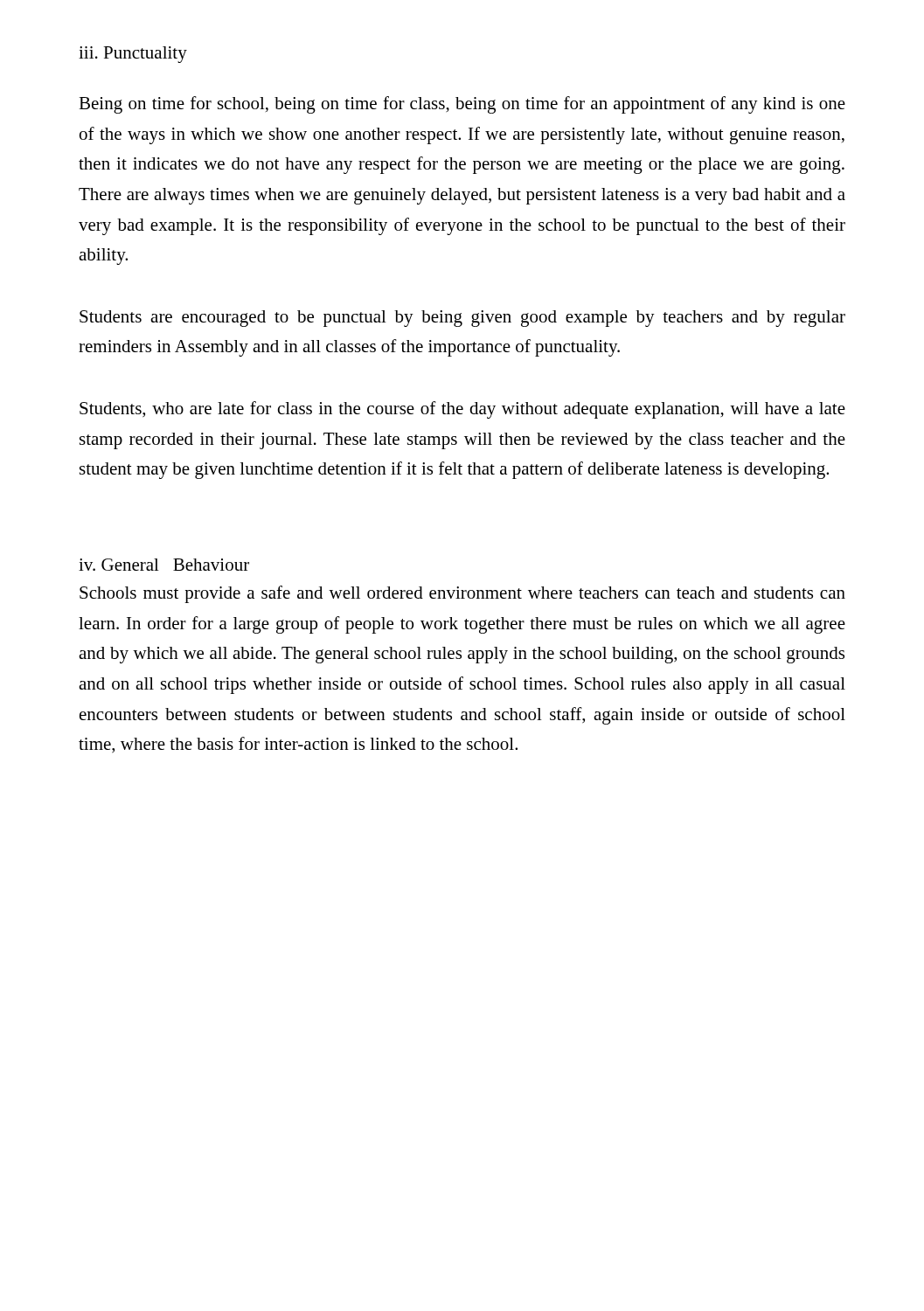Locate the block of text that opens with "Students, who are late"

462,439
